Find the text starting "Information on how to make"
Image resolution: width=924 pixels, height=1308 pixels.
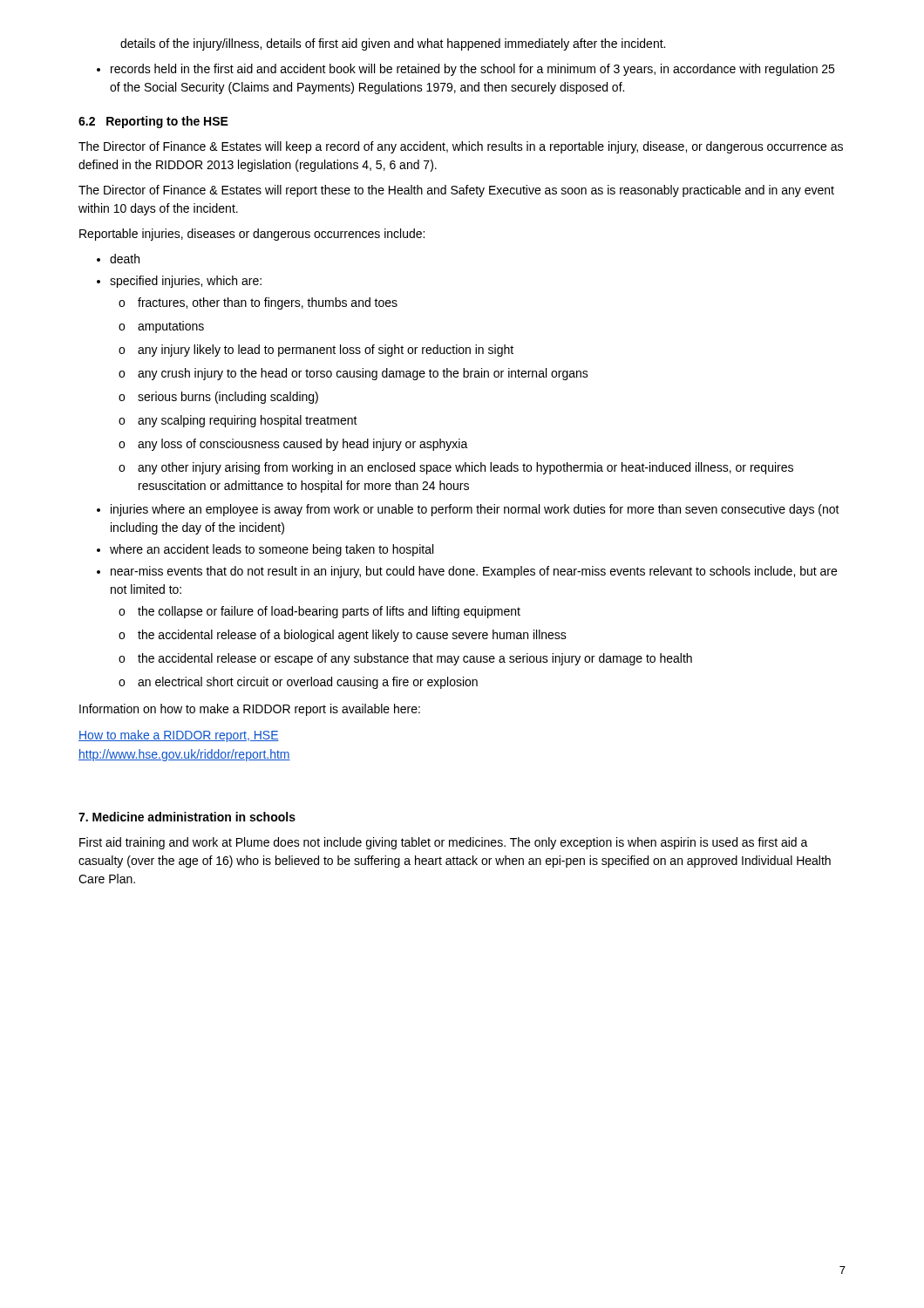(x=250, y=709)
